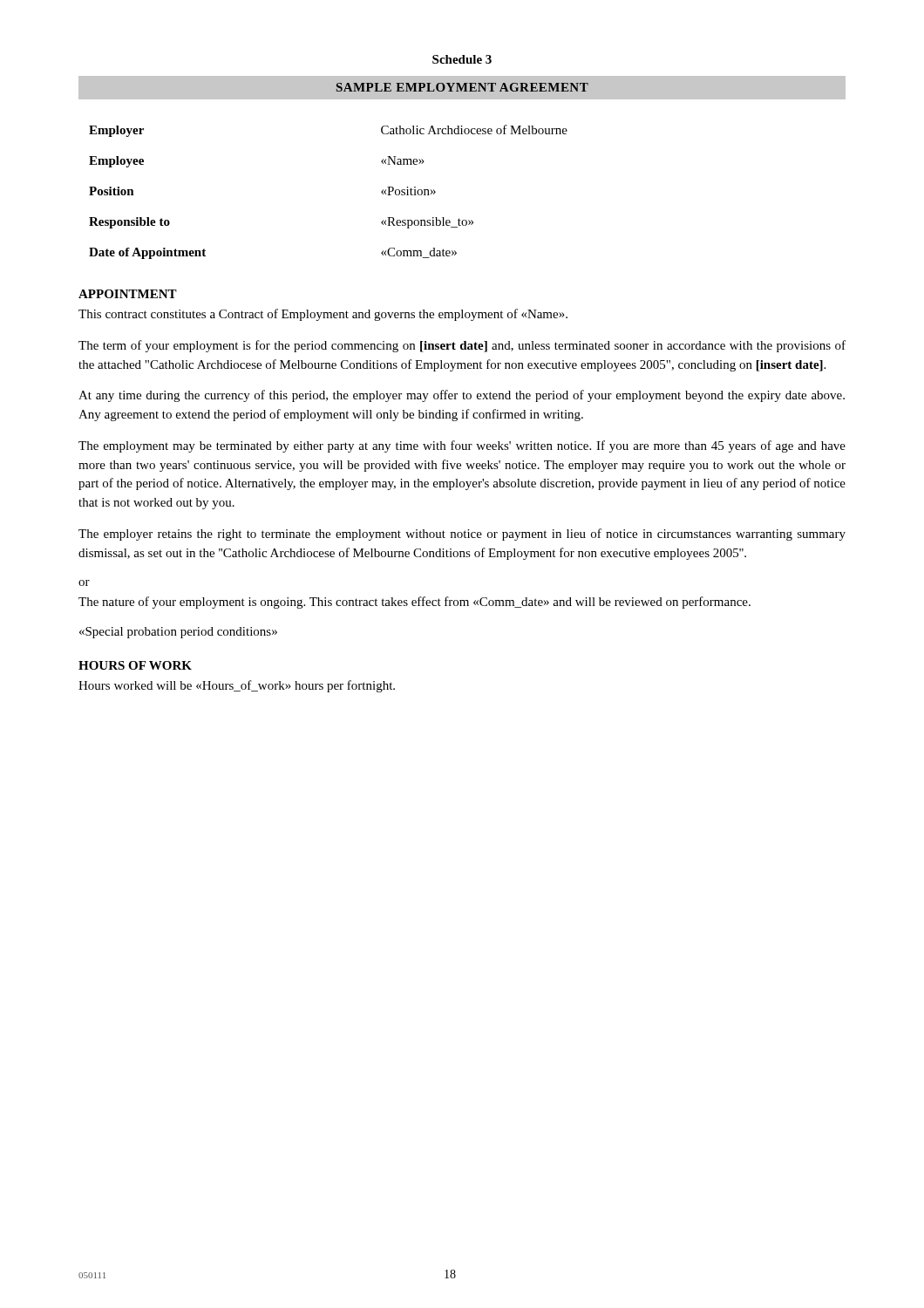
Task: Find the text block starting "The employment may be terminated by"
Action: 462,474
